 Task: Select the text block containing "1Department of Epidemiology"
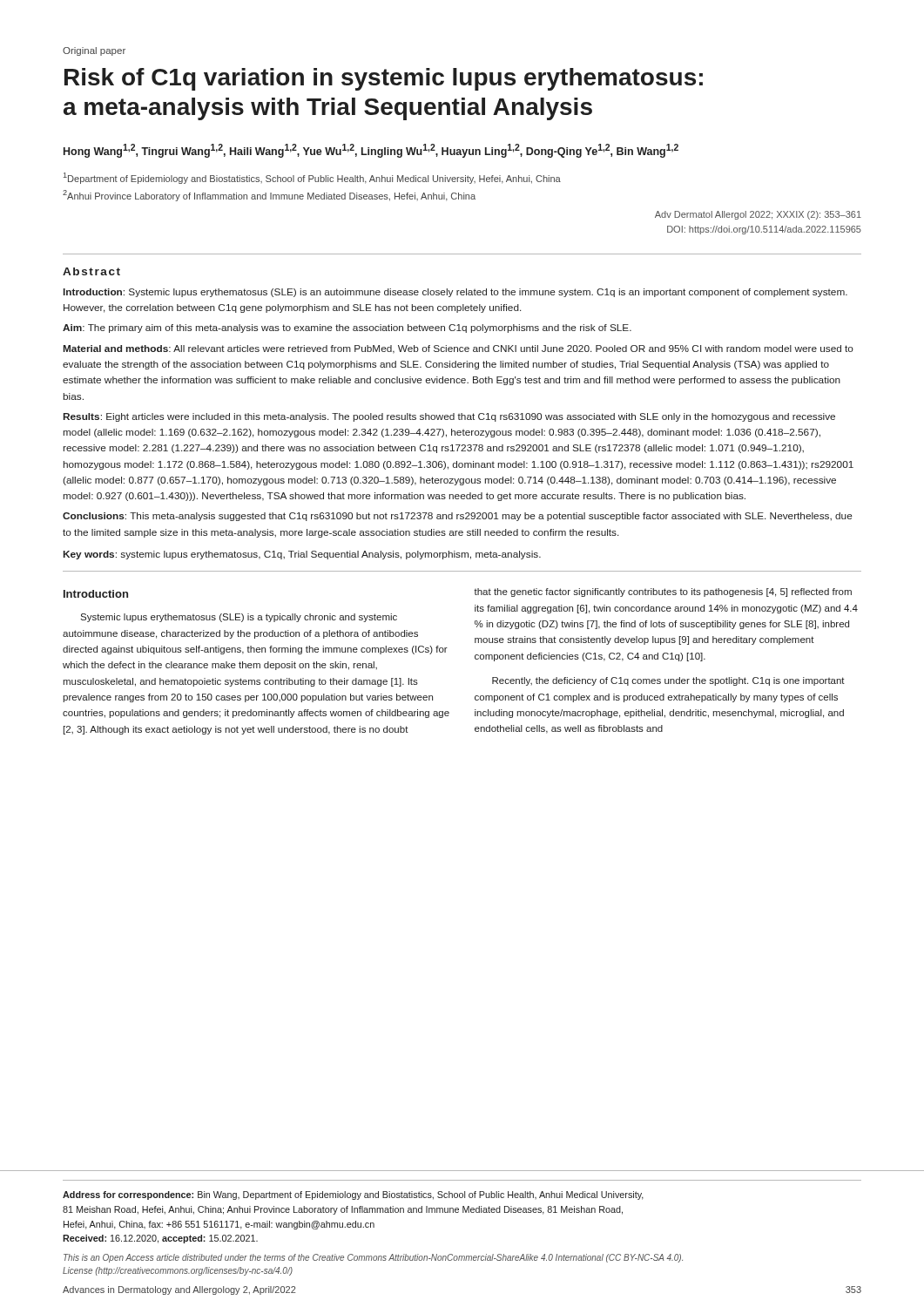point(312,186)
